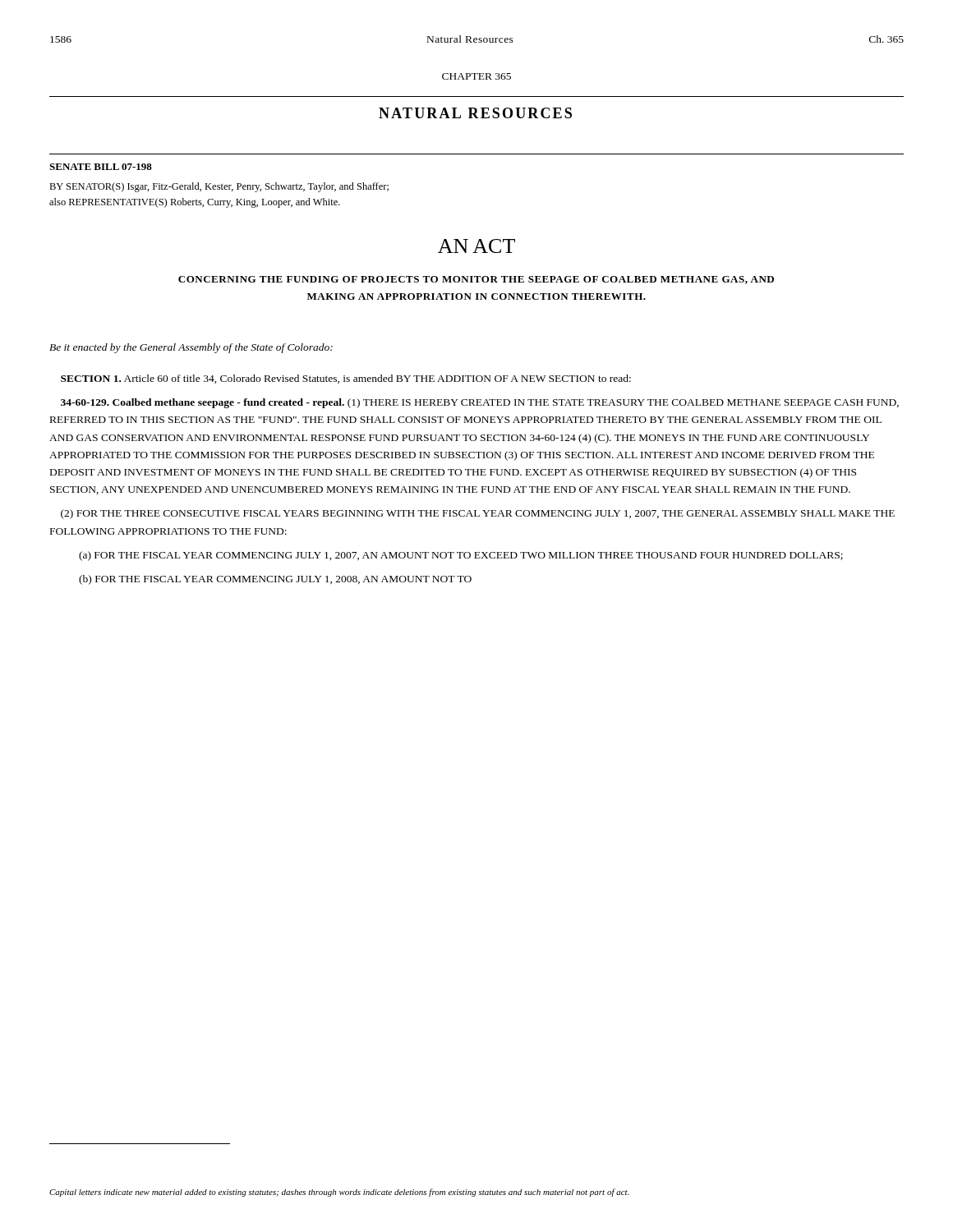Select the text block containing "BY SENATOR(S) Isgar, Fitz-Gerald, Kester, Penry,"
Screen dimensions: 1232x953
pyautogui.click(x=219, y=194)
